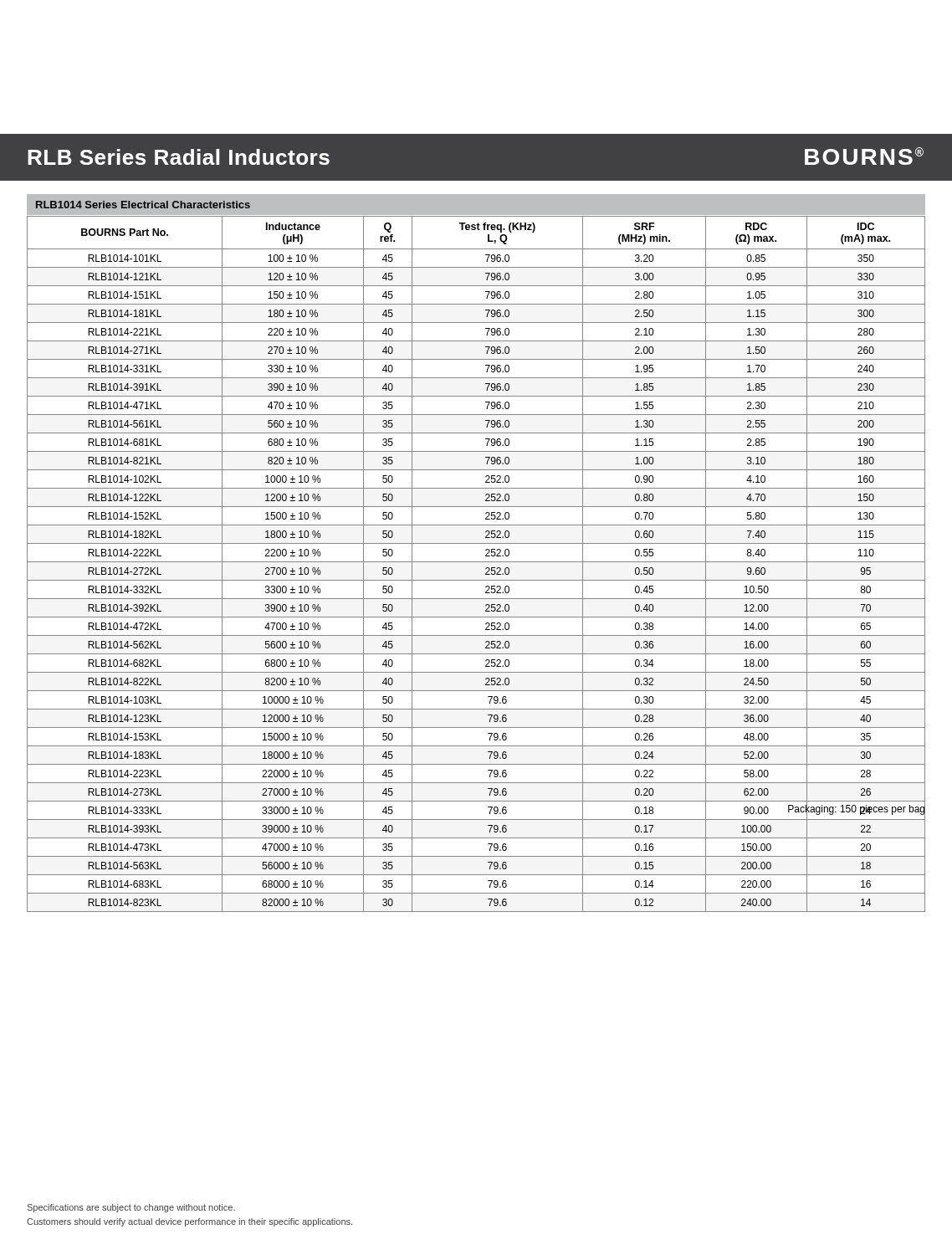
Task: Locate the text "Packaging: 150 pieces per bag"
Action: pos(856,809)
